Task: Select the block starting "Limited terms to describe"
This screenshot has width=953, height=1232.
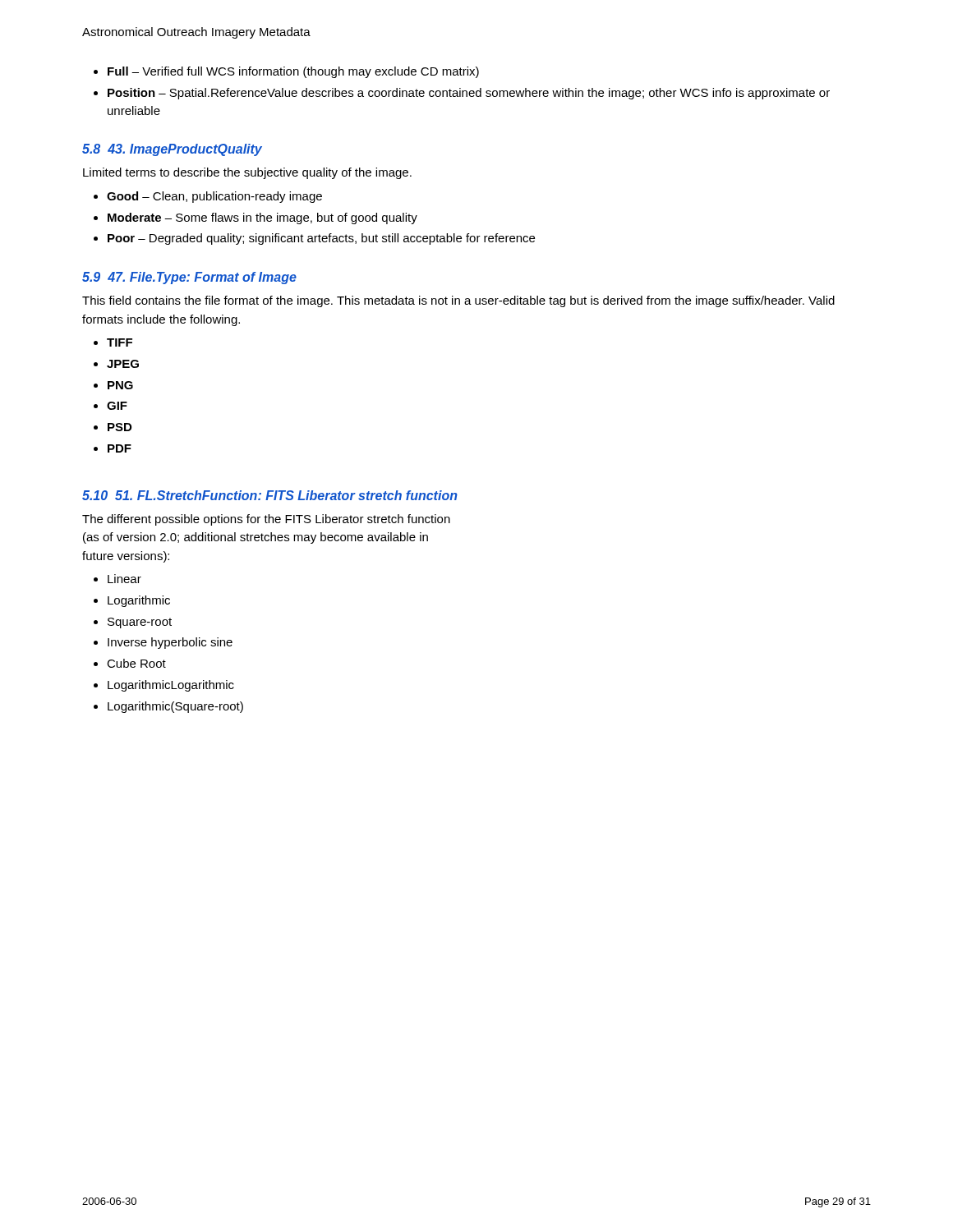Action: [247, 172]
